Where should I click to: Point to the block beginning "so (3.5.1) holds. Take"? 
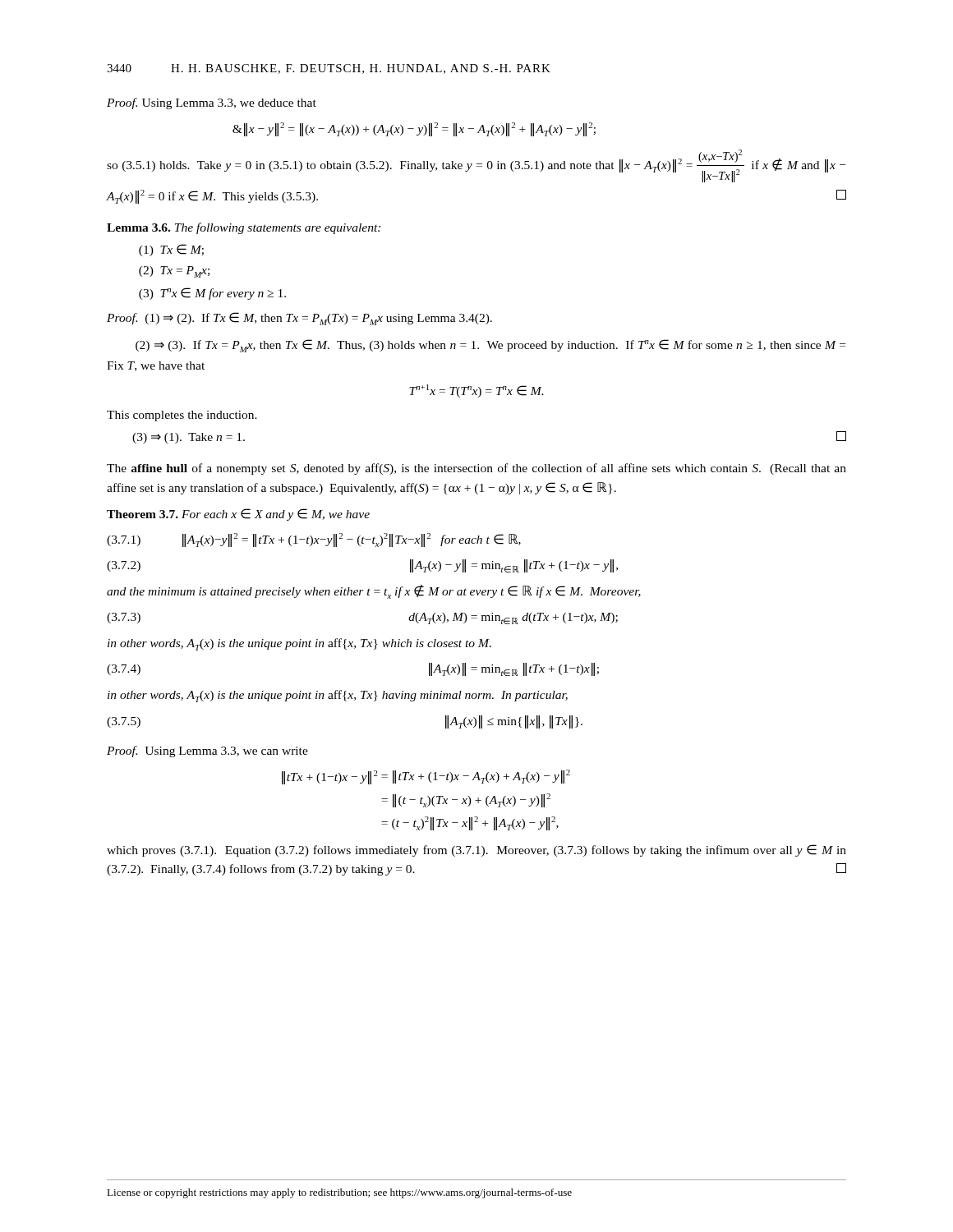(x=476, y=176)
